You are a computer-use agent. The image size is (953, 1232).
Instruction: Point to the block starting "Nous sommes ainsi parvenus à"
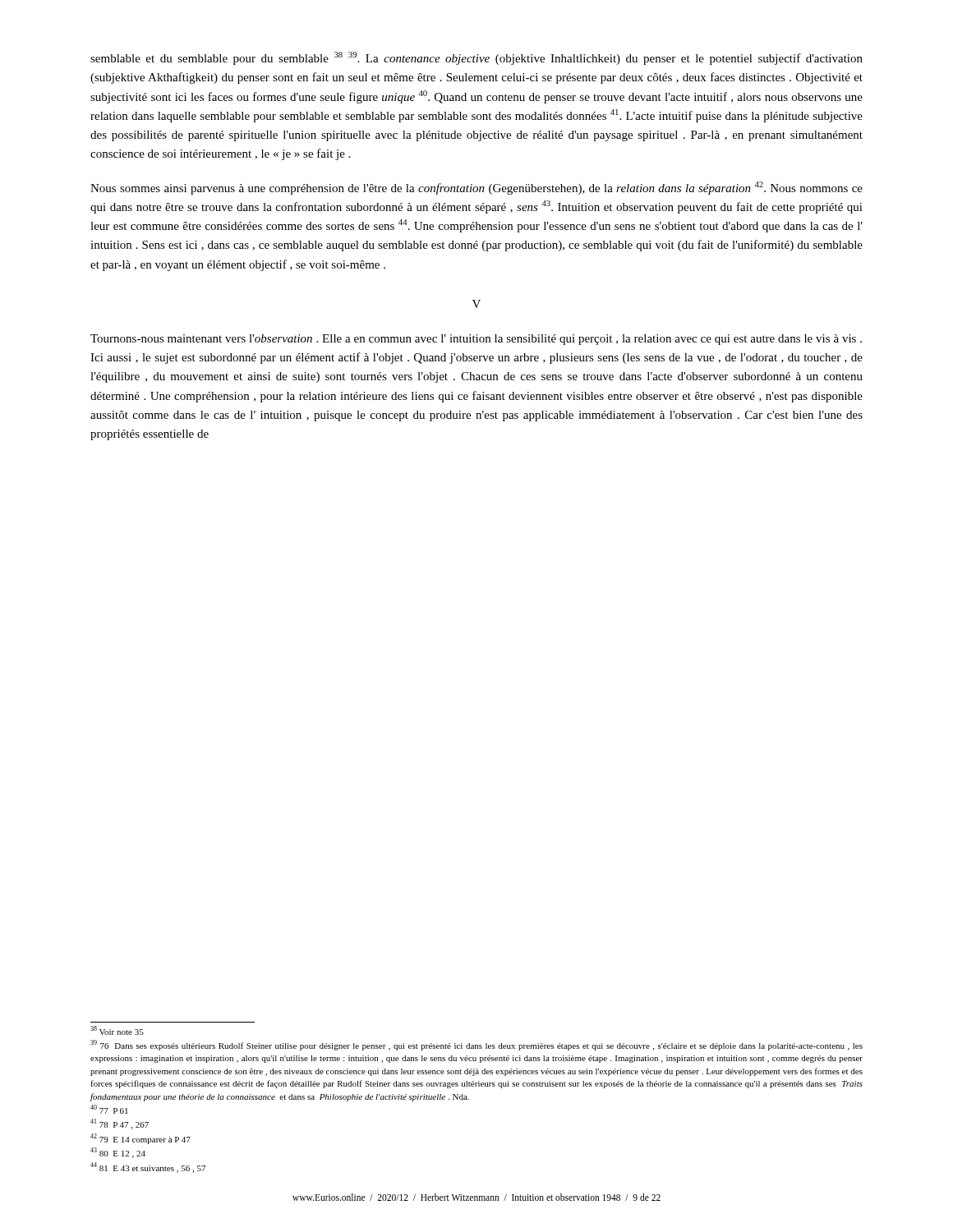(476, 225)
